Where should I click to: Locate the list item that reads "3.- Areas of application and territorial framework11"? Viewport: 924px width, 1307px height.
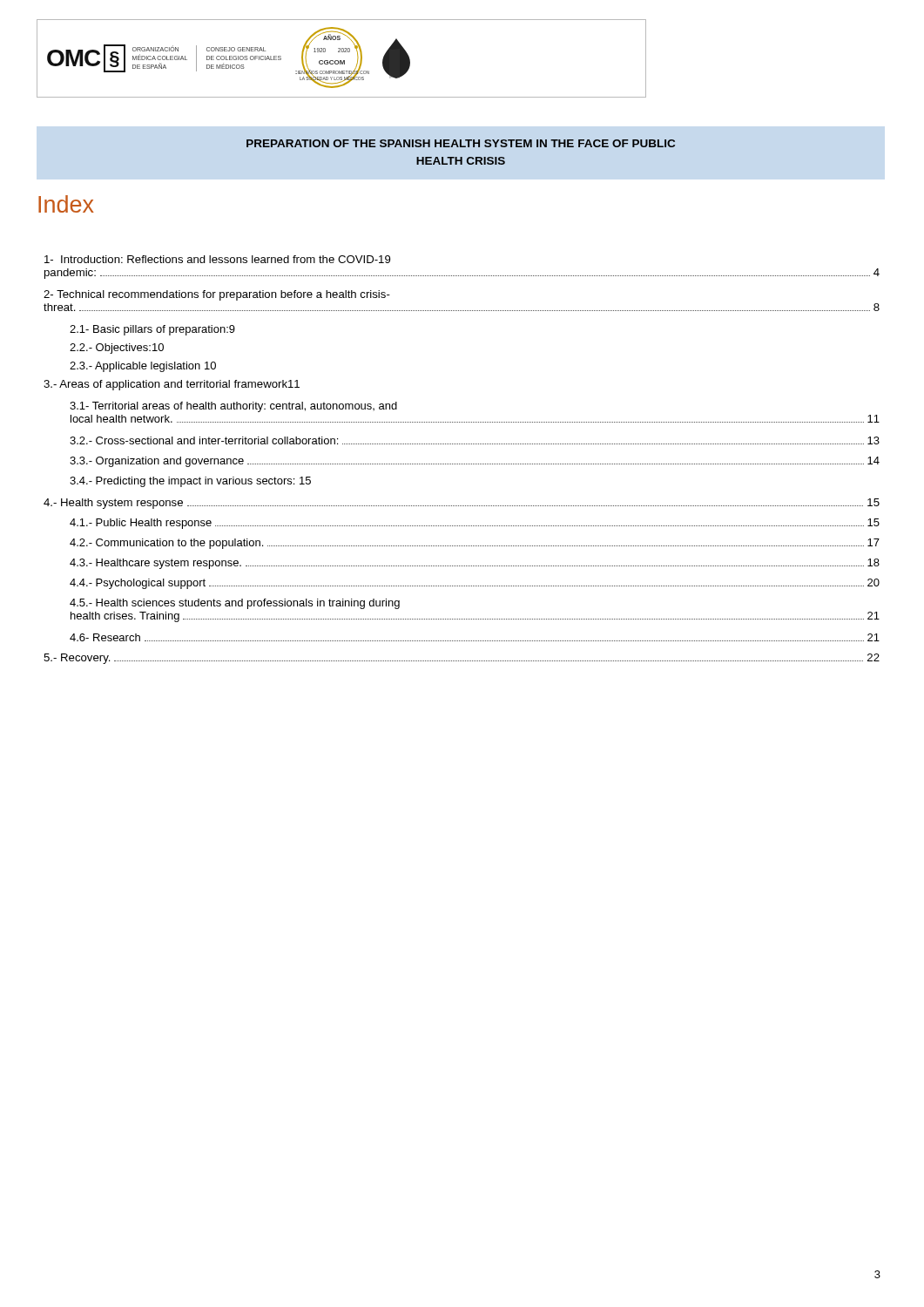pyautogui.click(x=172, y=385)
